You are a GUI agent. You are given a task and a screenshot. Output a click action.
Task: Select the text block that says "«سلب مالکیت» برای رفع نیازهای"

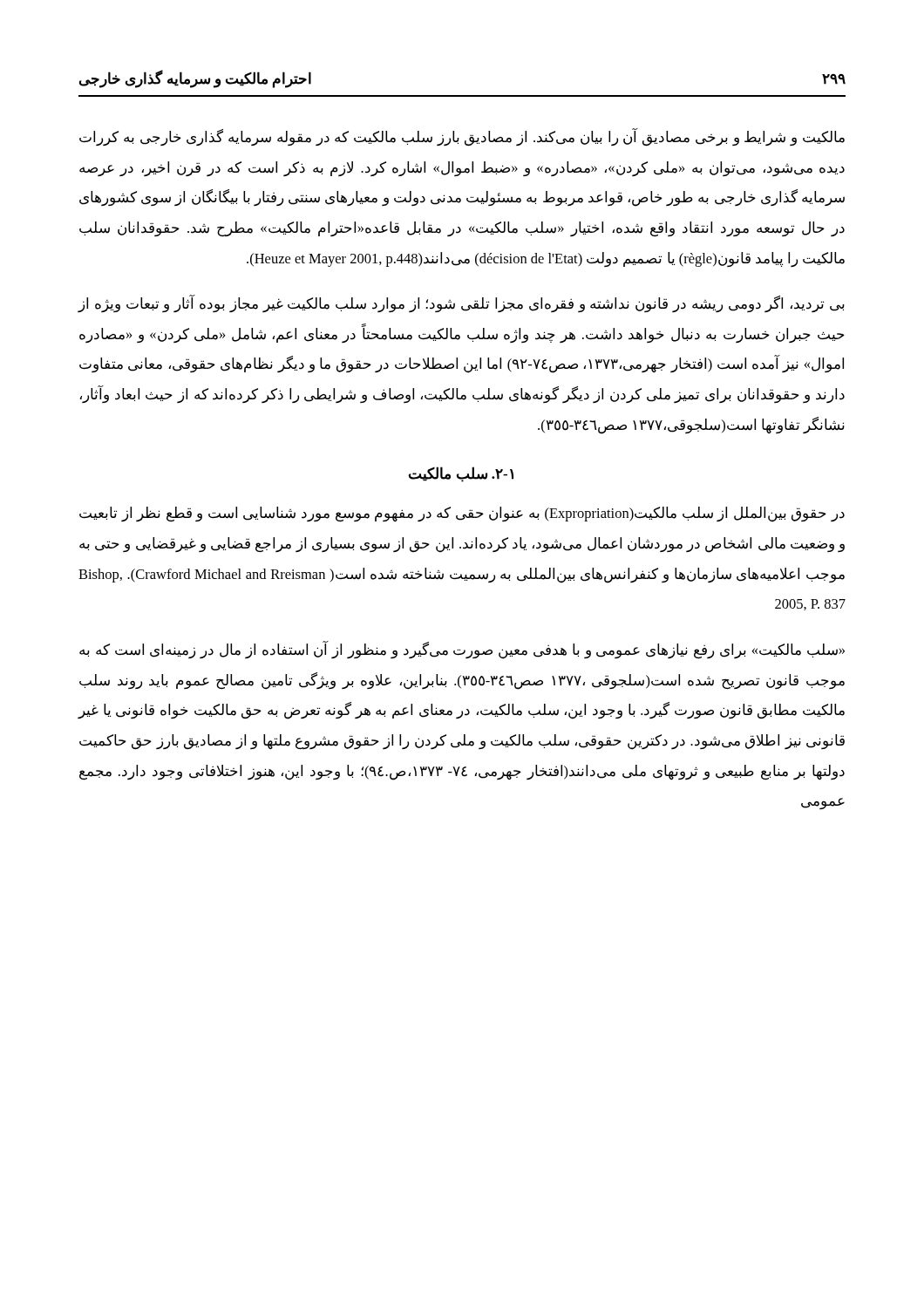[462, 726]
